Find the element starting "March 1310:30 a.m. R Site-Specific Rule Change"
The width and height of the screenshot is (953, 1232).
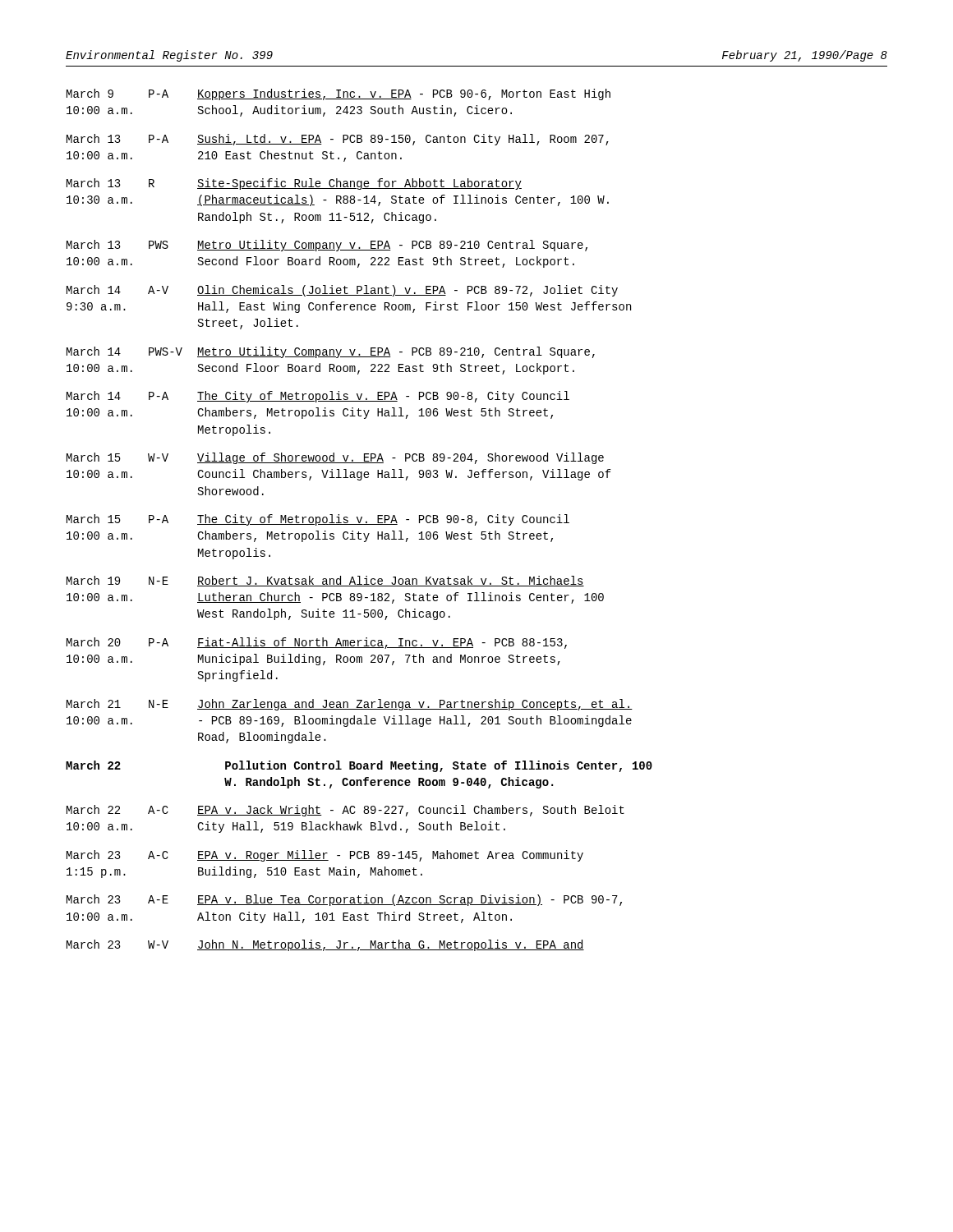click(476, 201)
